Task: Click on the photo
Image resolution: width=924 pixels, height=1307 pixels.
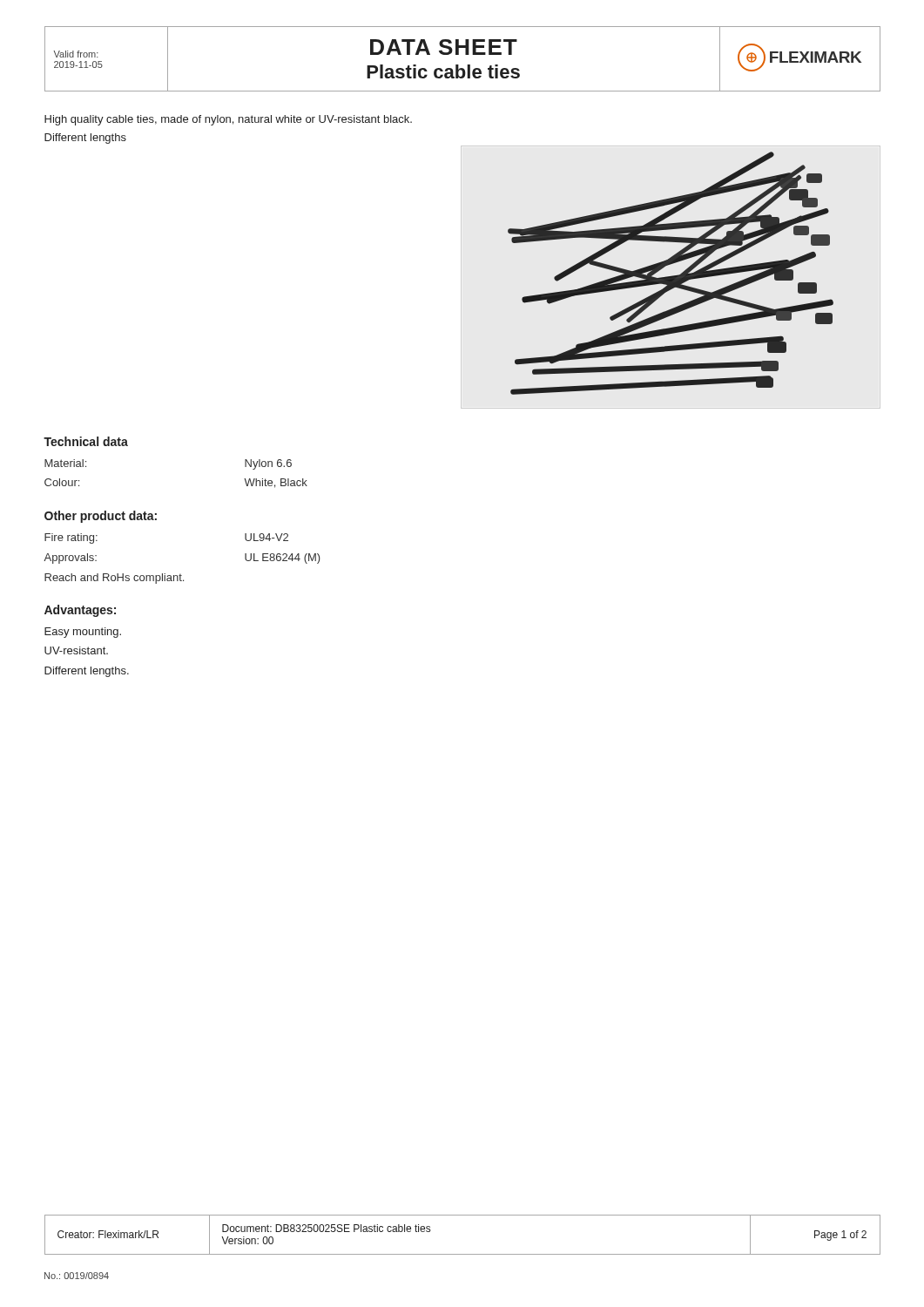Action: 462,277
